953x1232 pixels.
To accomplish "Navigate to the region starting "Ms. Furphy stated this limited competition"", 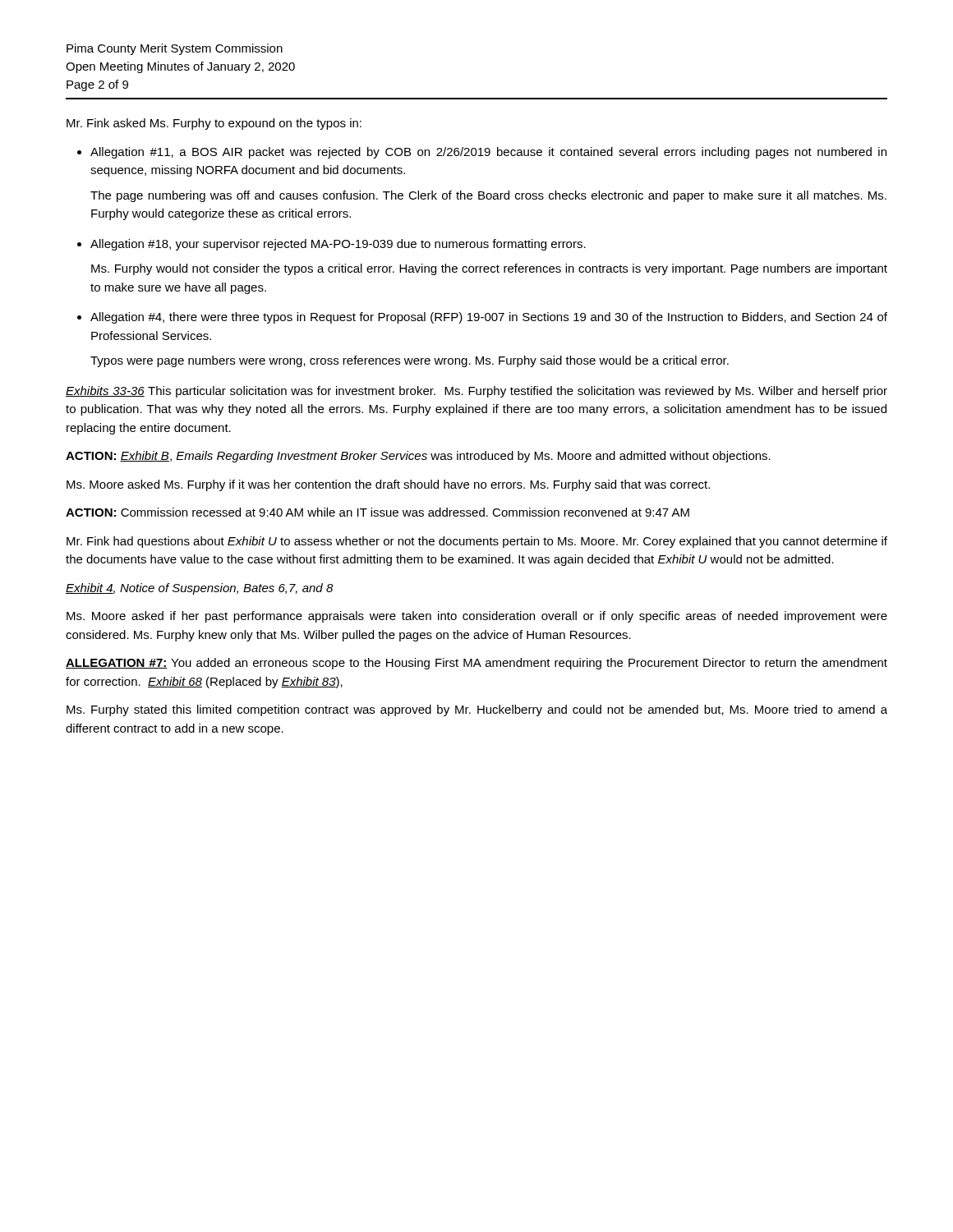I will click(x=476, y=719).
